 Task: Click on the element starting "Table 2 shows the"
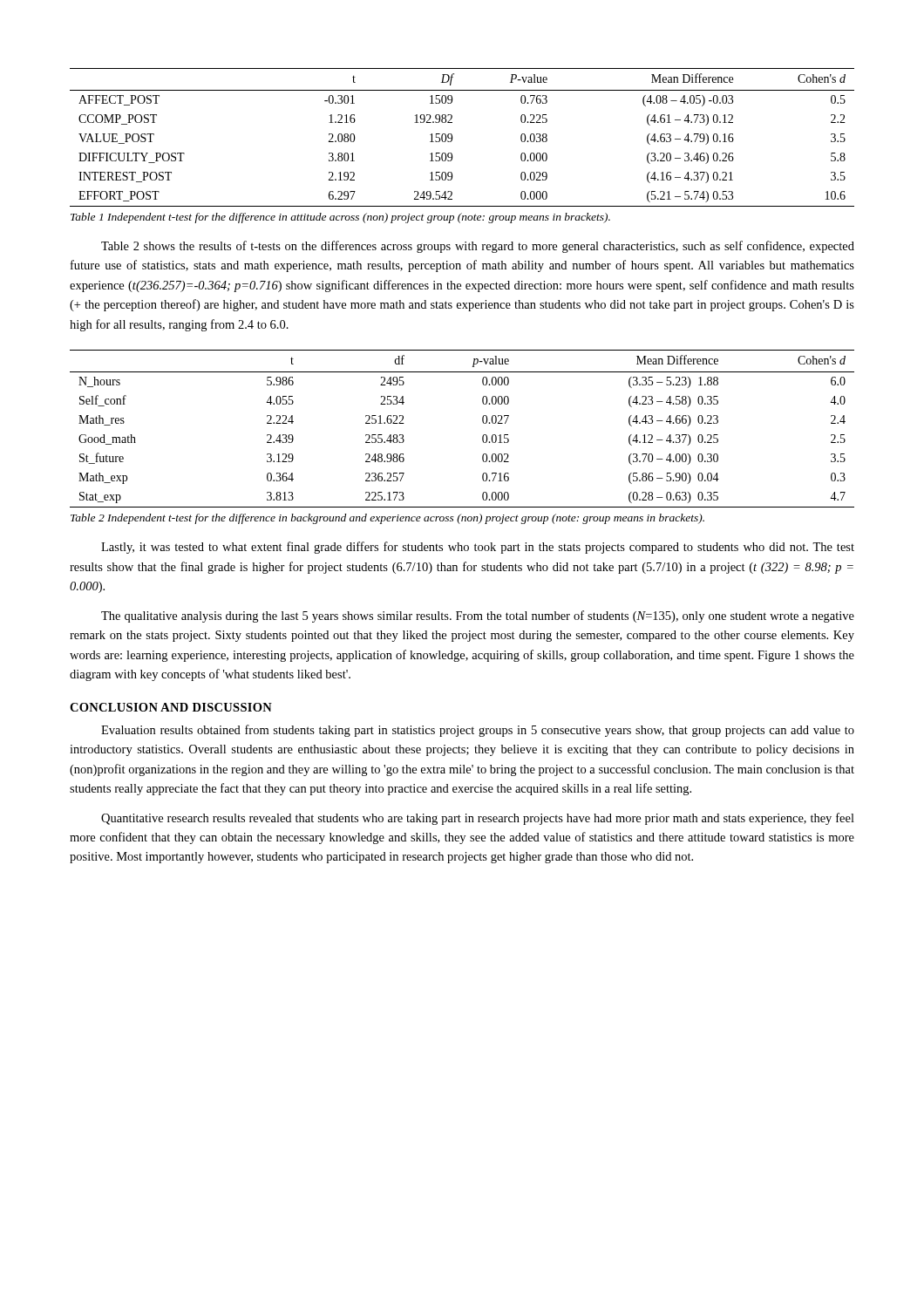click(462, 285)
